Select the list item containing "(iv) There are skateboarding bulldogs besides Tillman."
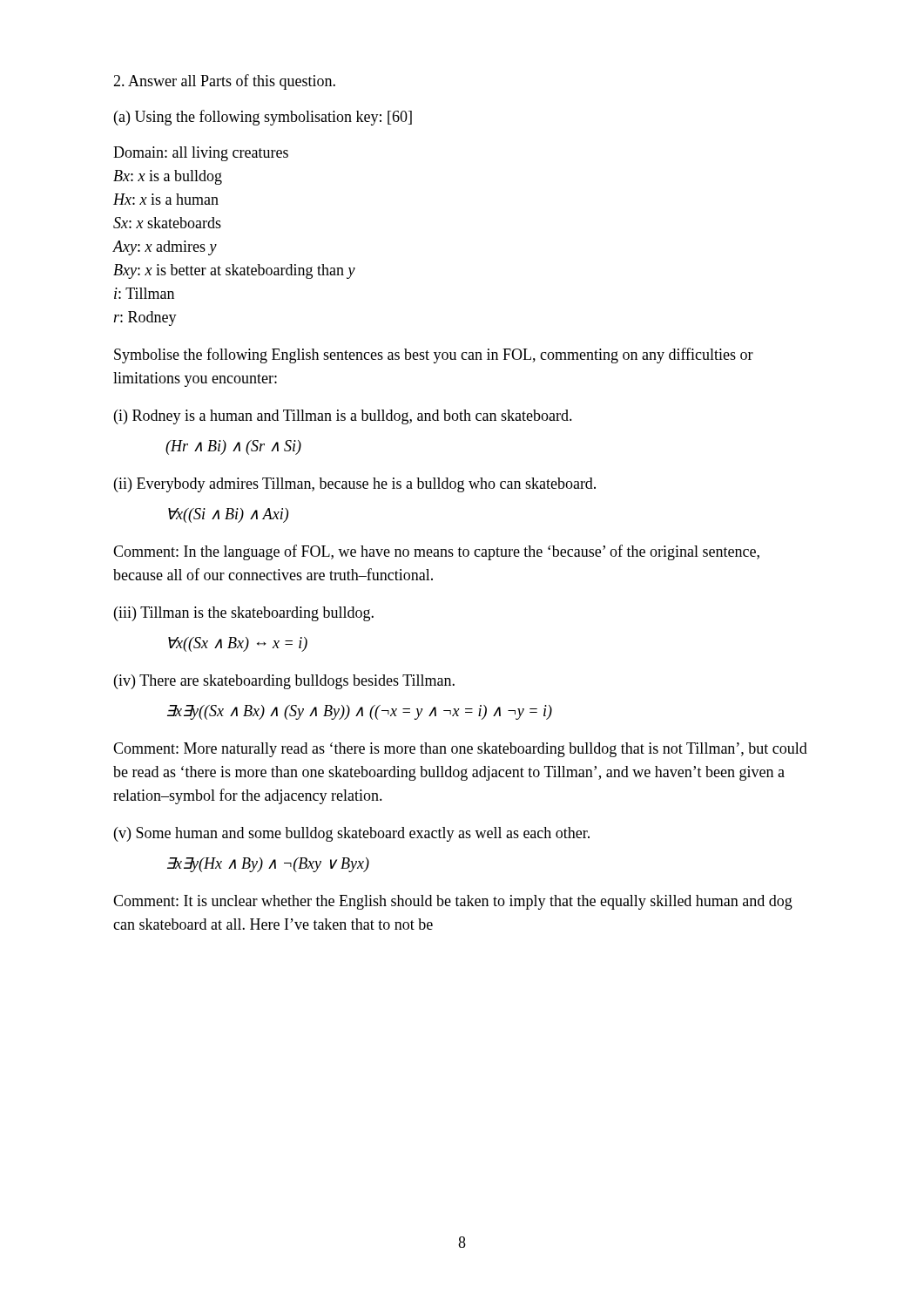 (x=284, y=680)
